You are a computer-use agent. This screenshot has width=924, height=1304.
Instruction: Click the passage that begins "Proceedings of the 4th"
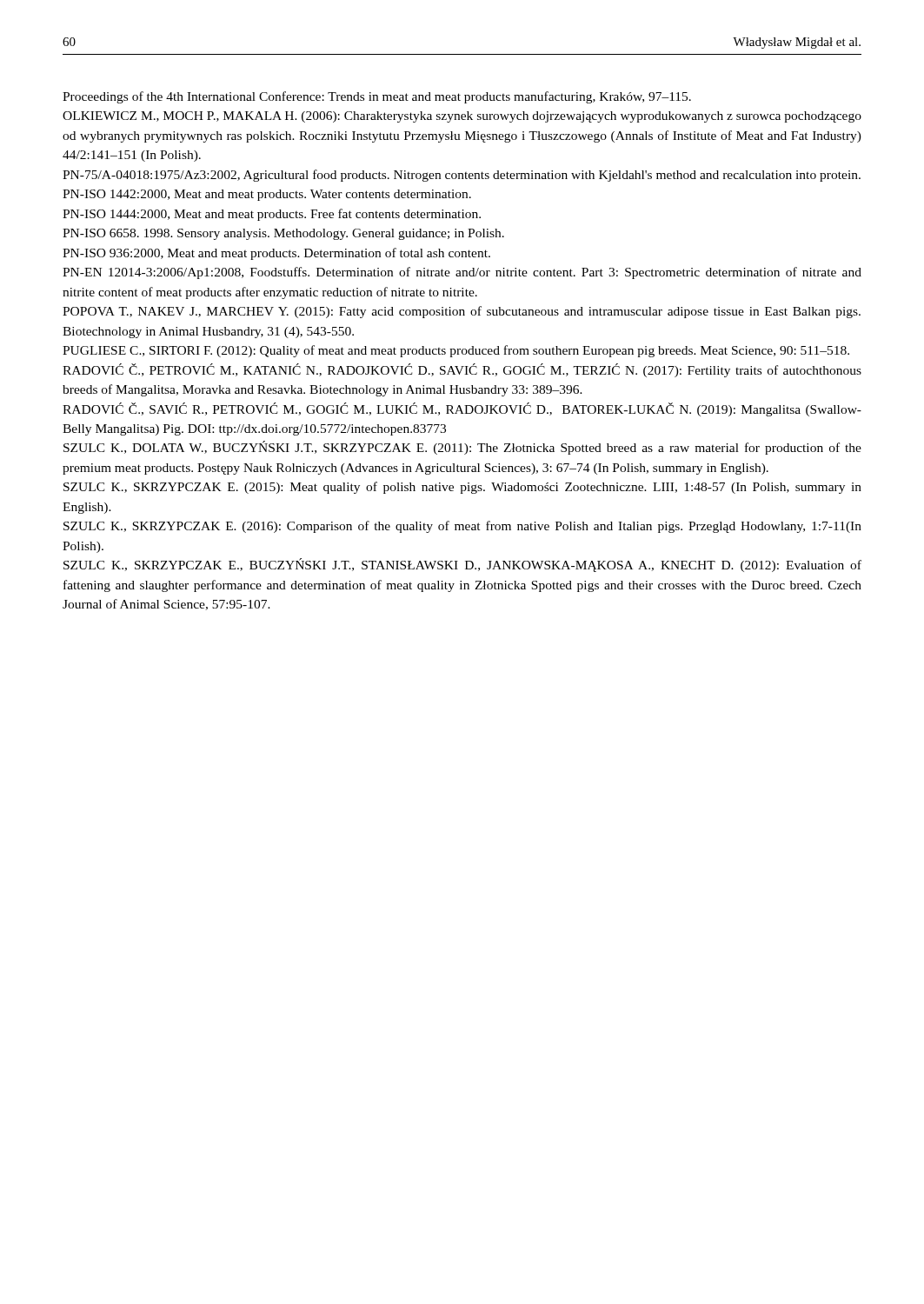click(x=377, y=96)
